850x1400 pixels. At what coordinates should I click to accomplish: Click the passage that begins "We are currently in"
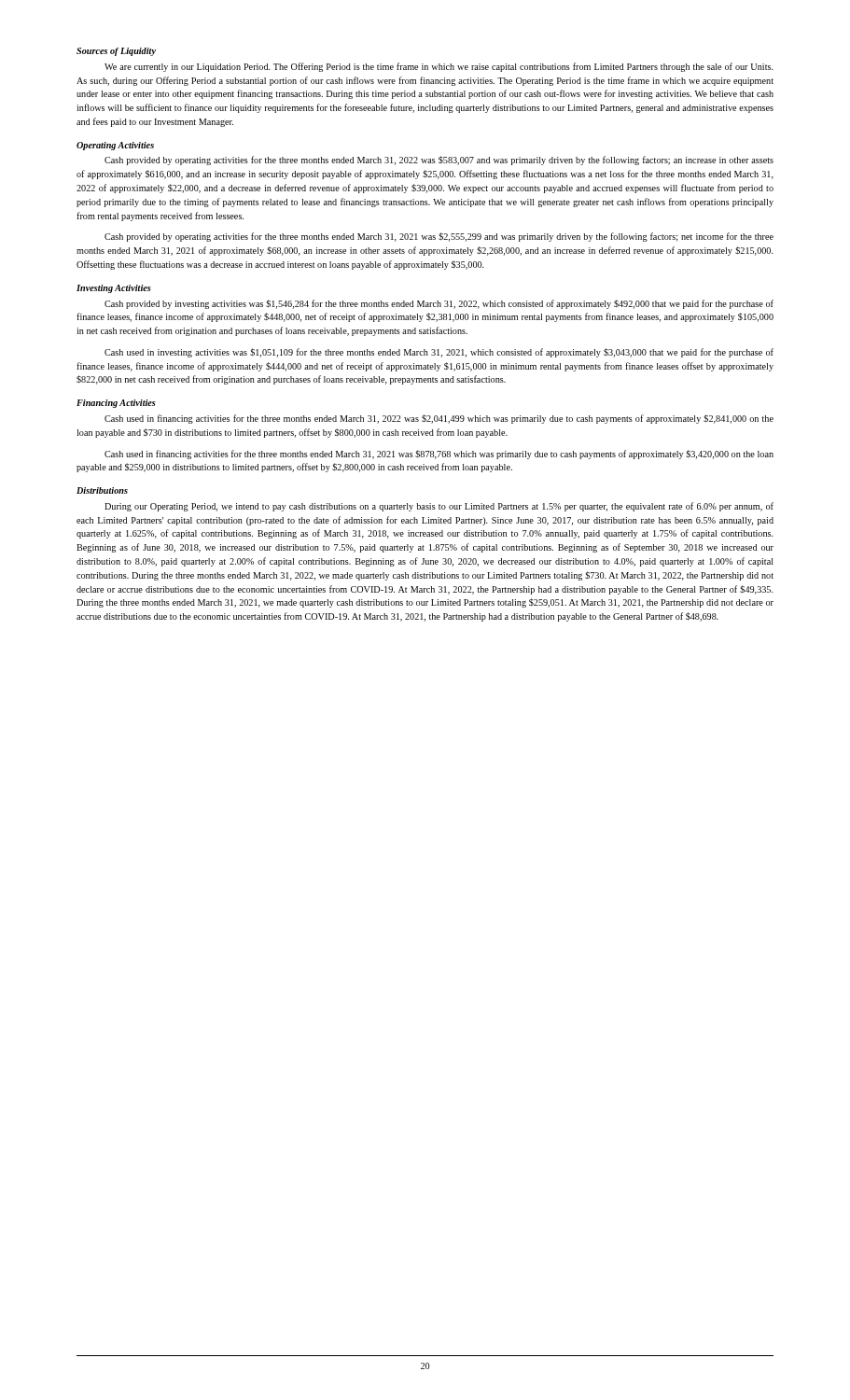point(425,94)
